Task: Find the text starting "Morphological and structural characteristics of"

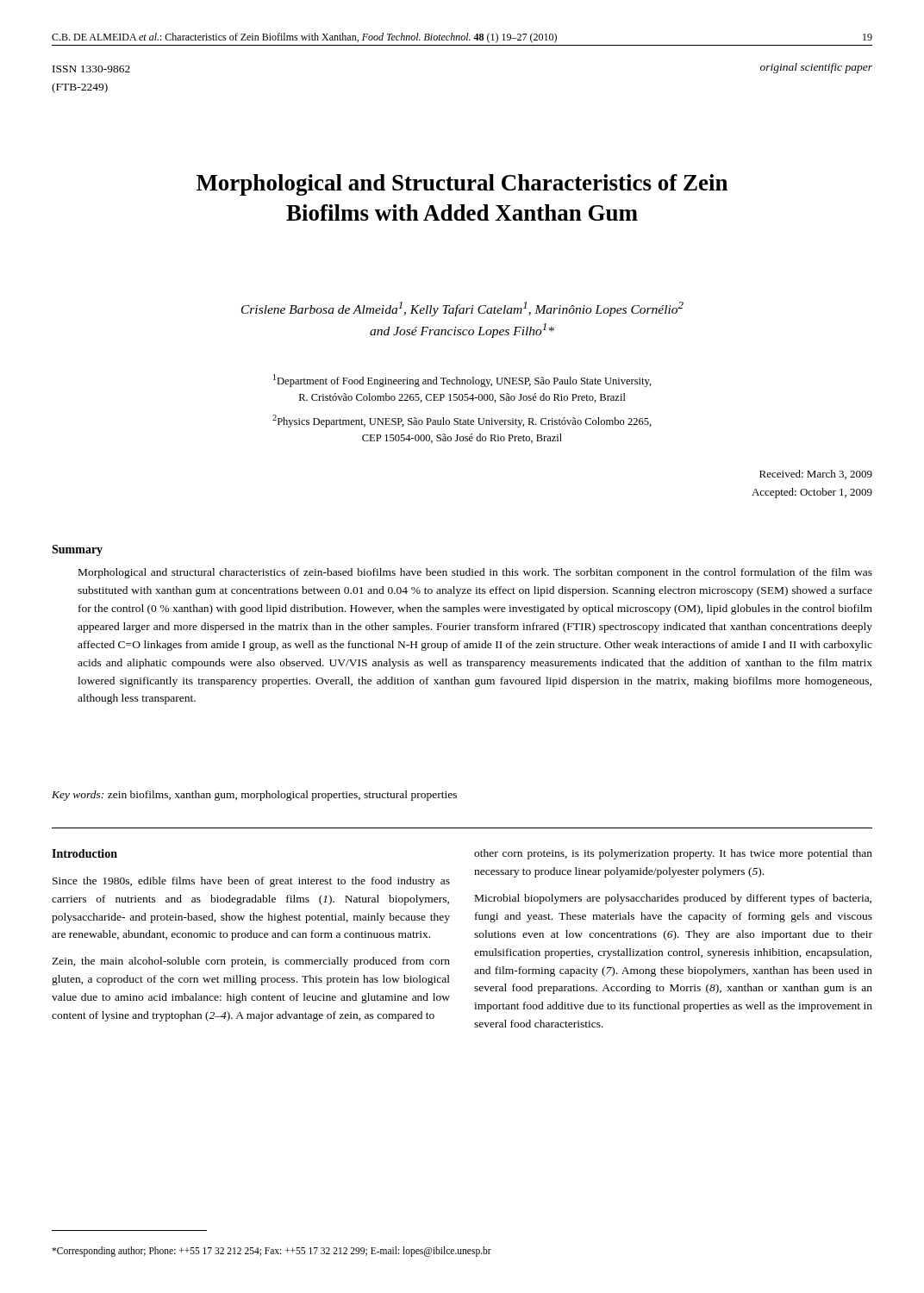Action: coord(475,635)
